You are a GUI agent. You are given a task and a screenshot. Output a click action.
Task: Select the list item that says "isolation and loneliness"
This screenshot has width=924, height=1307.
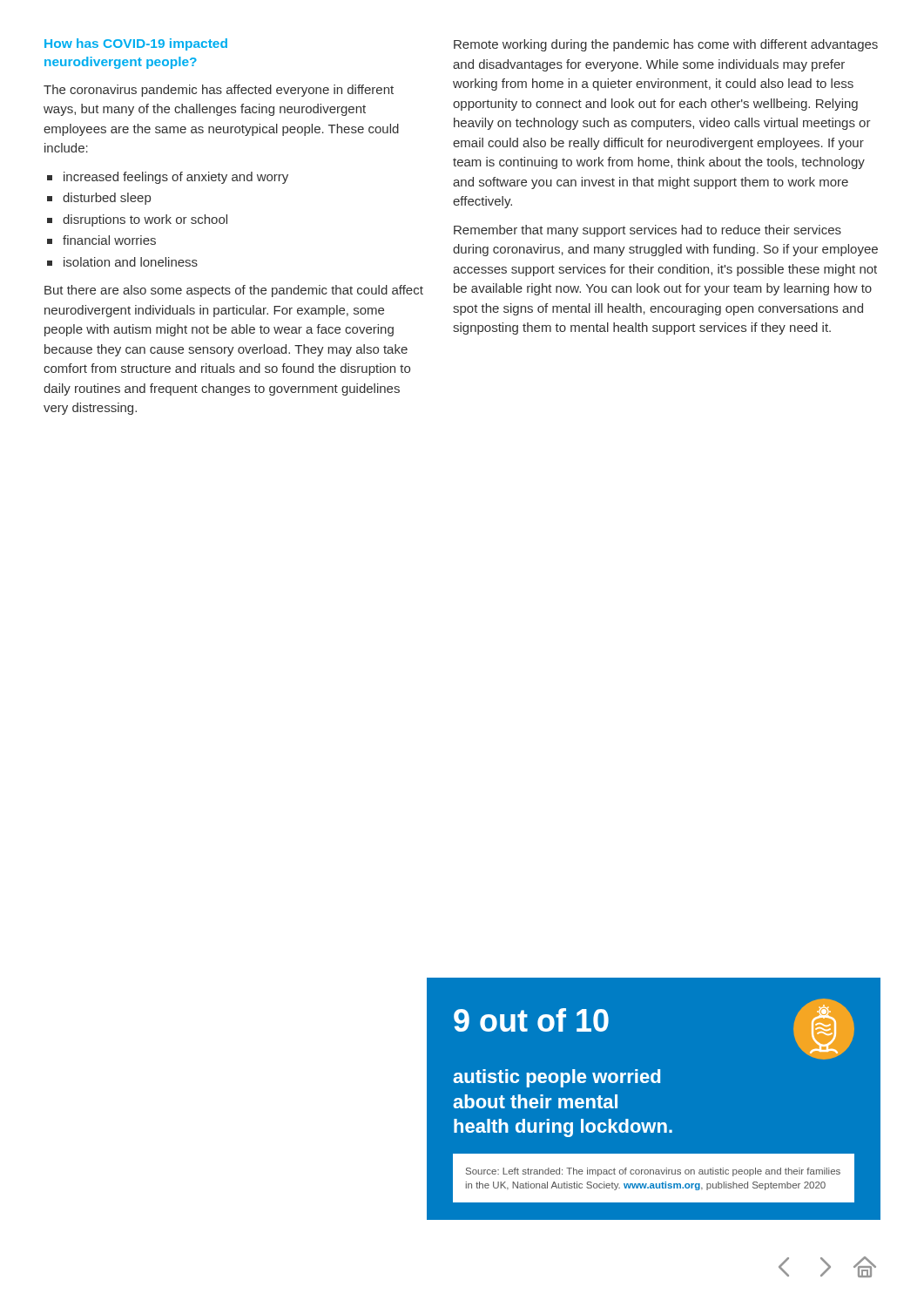pyautogui.click(x=130, y=262)
